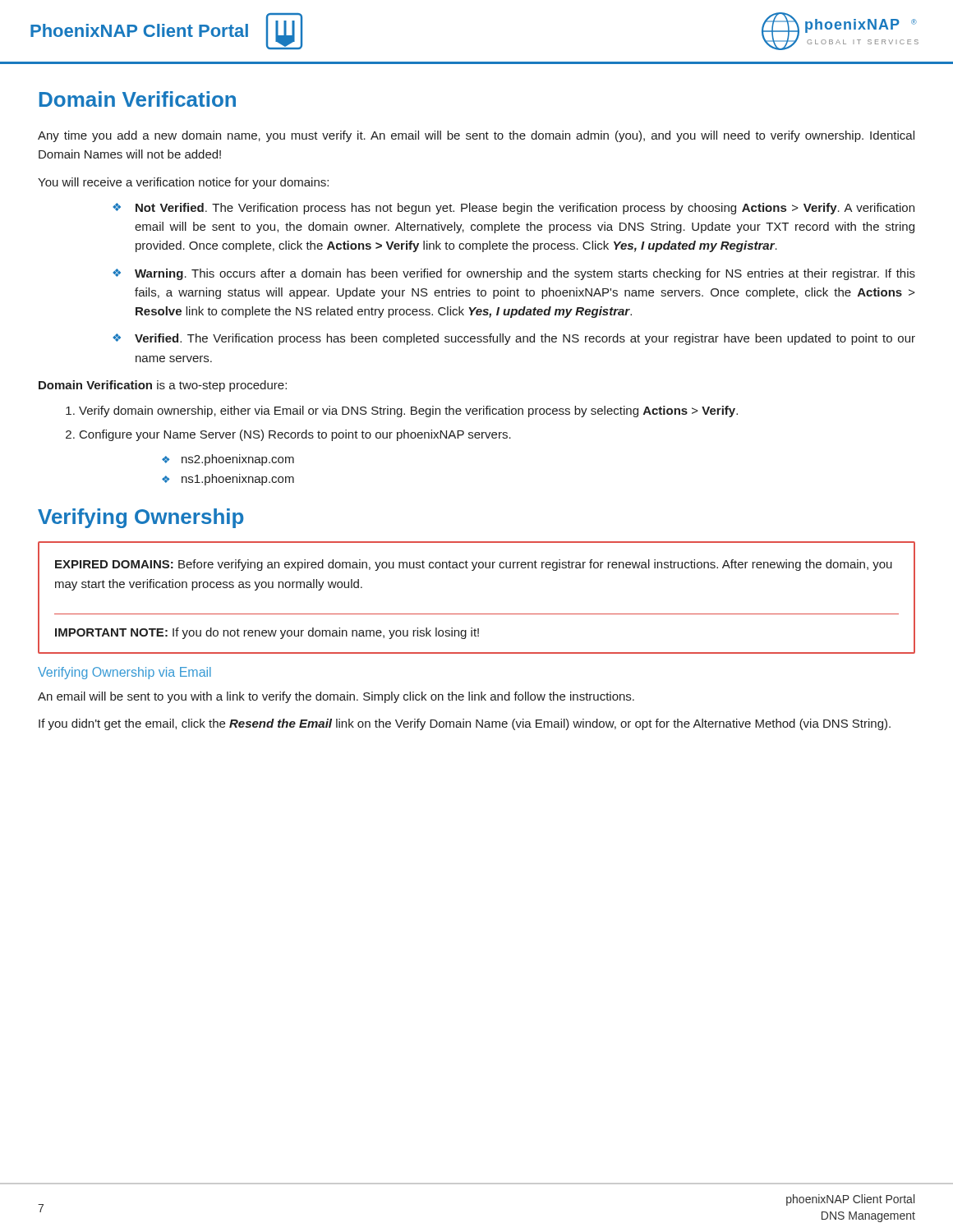The width and height of the screenshot is (953, 1232).
Task: Navigate to the block starting "If you didn't"
Action: pos(465,723)
